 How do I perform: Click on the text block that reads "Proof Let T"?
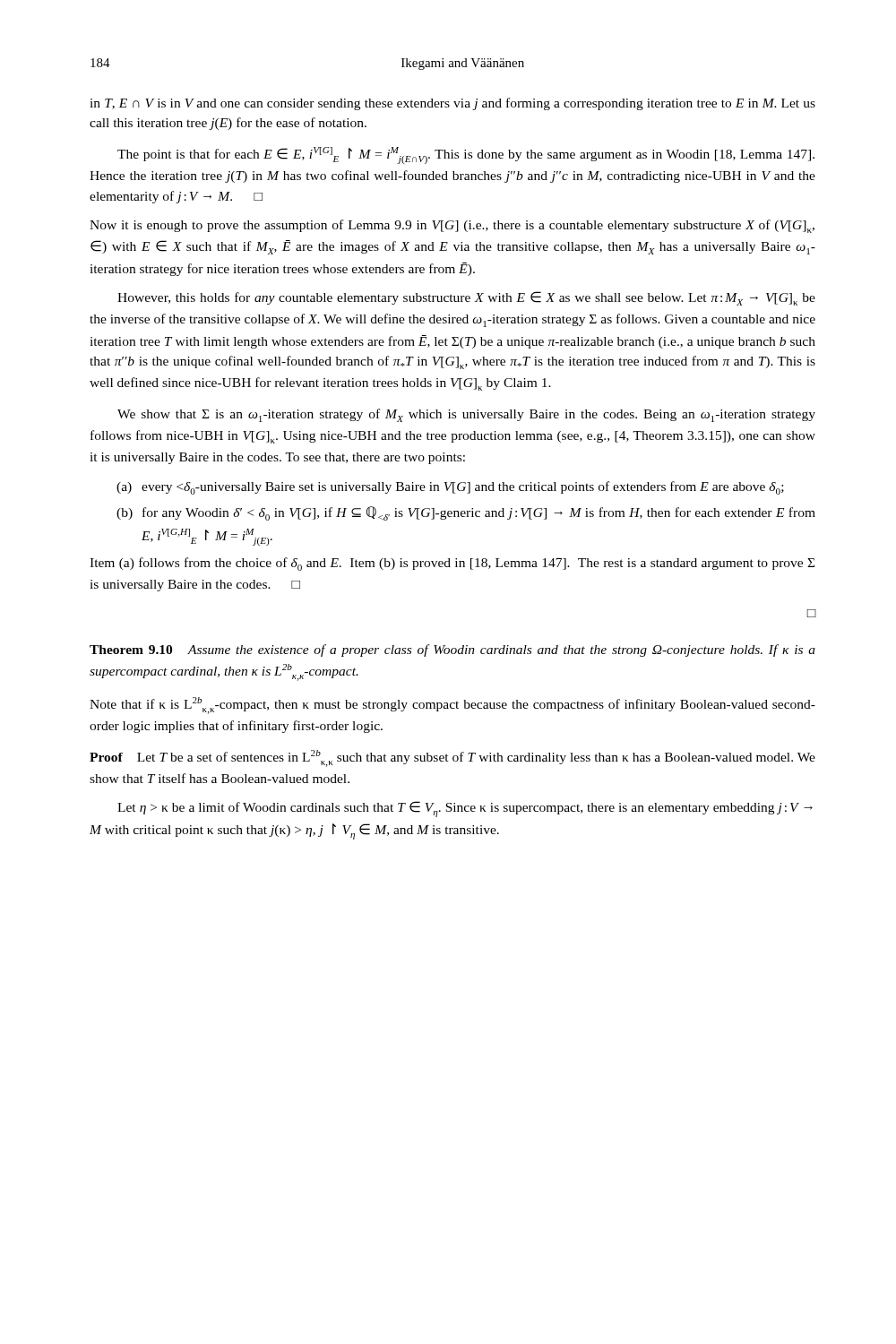click(x=452, y=767)
